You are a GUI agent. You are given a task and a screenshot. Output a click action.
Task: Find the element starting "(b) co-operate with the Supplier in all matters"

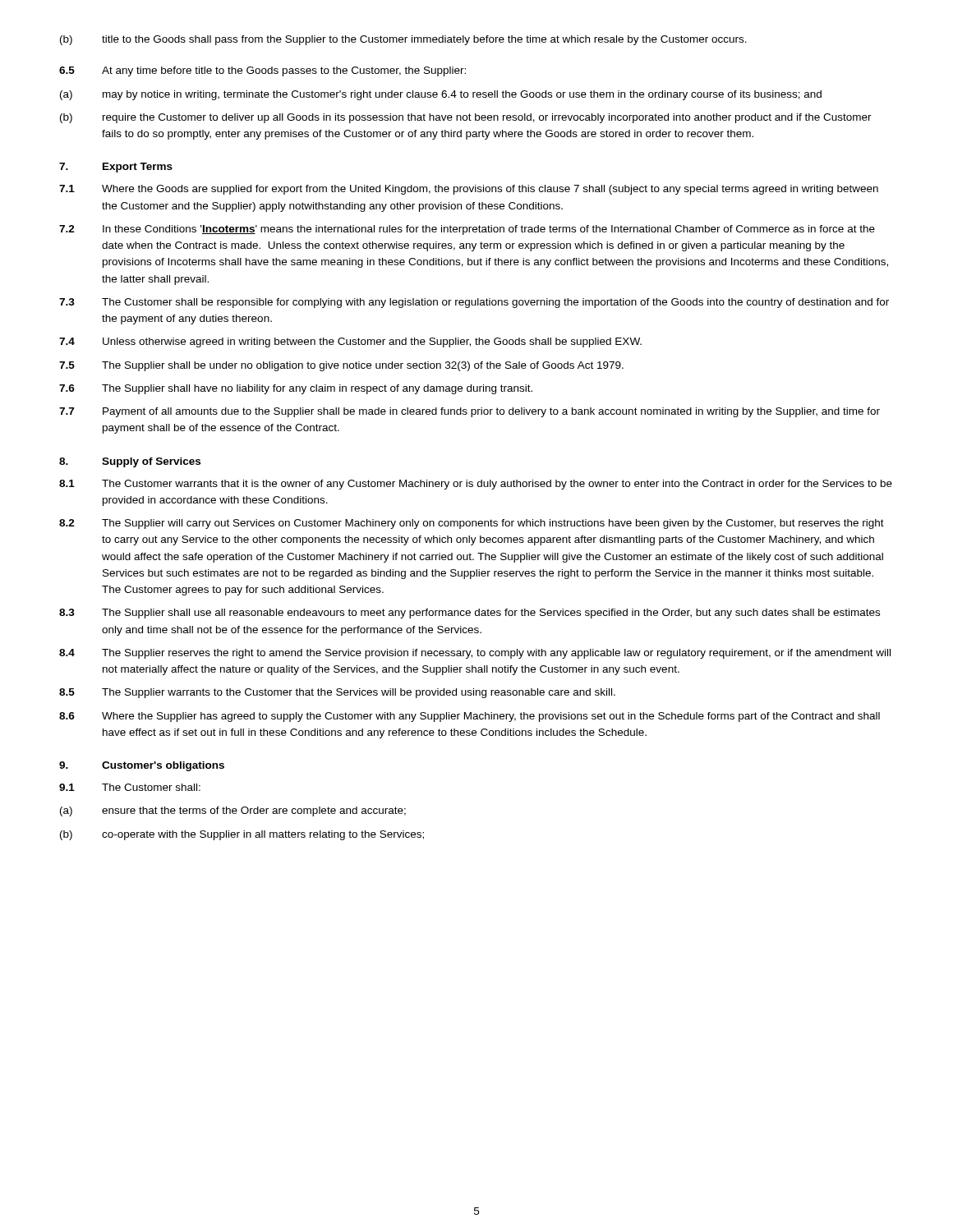point(242,835)
